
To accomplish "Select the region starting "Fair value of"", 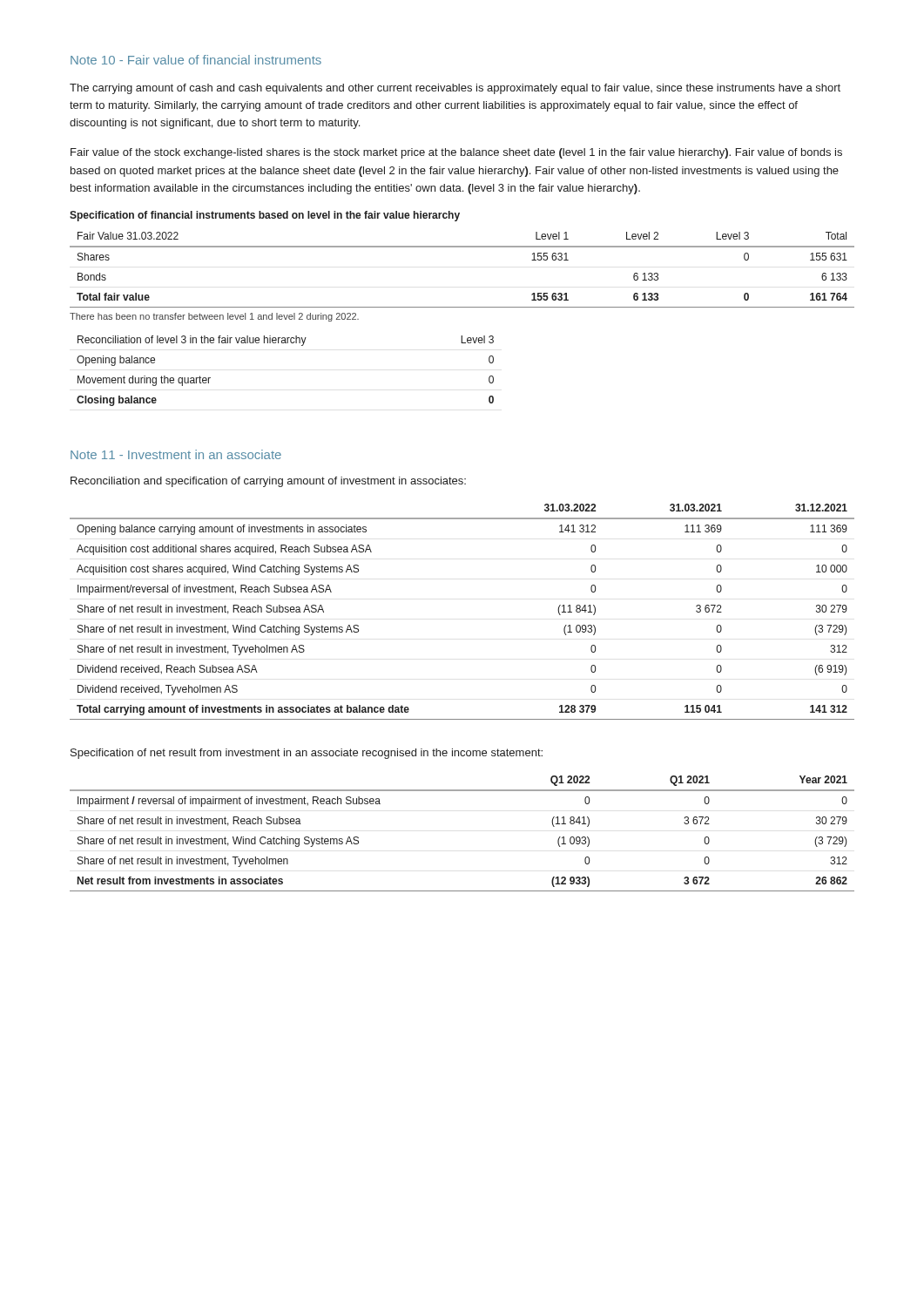I will 456,170.
